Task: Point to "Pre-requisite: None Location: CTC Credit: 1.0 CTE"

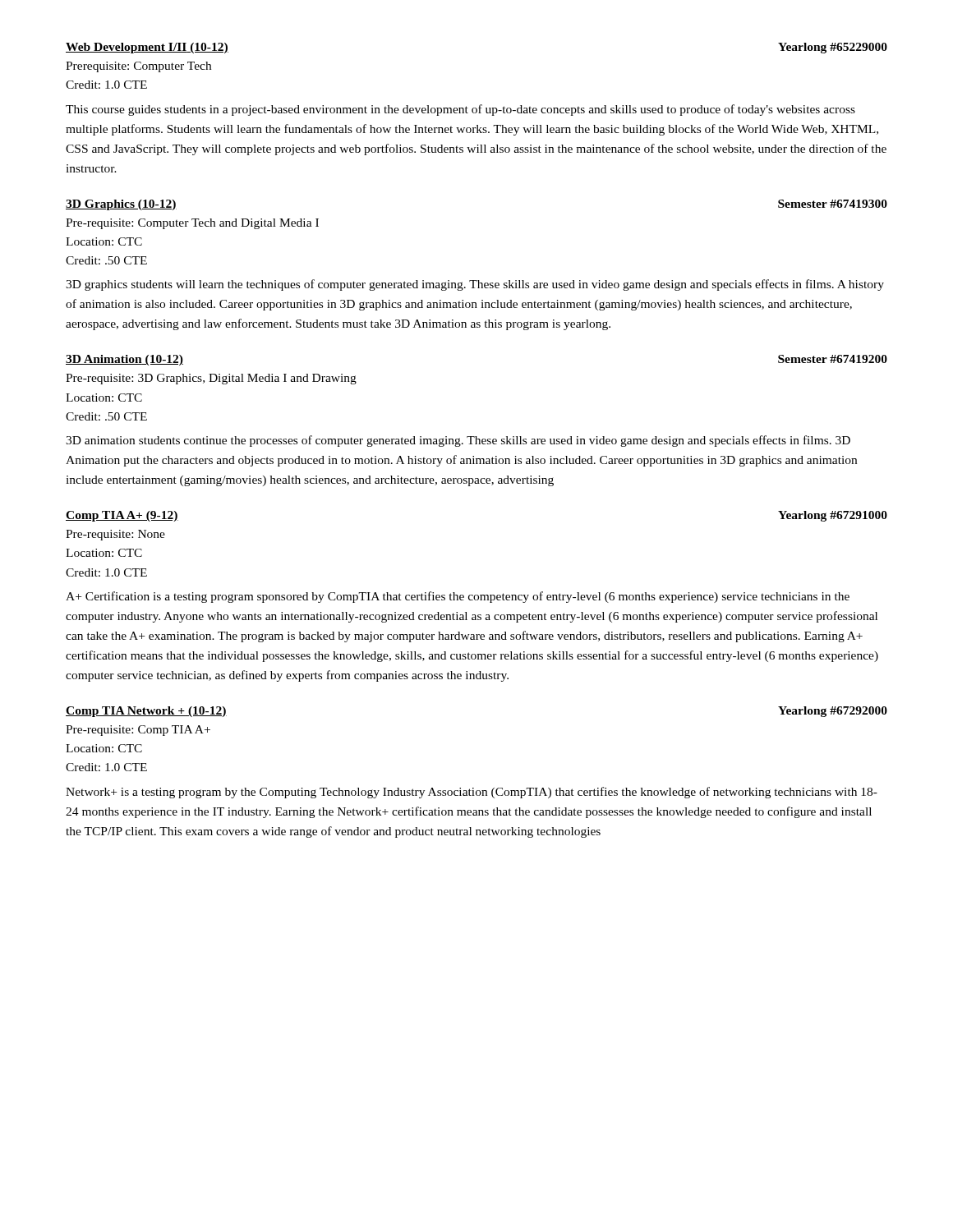Action: (115, 553)
